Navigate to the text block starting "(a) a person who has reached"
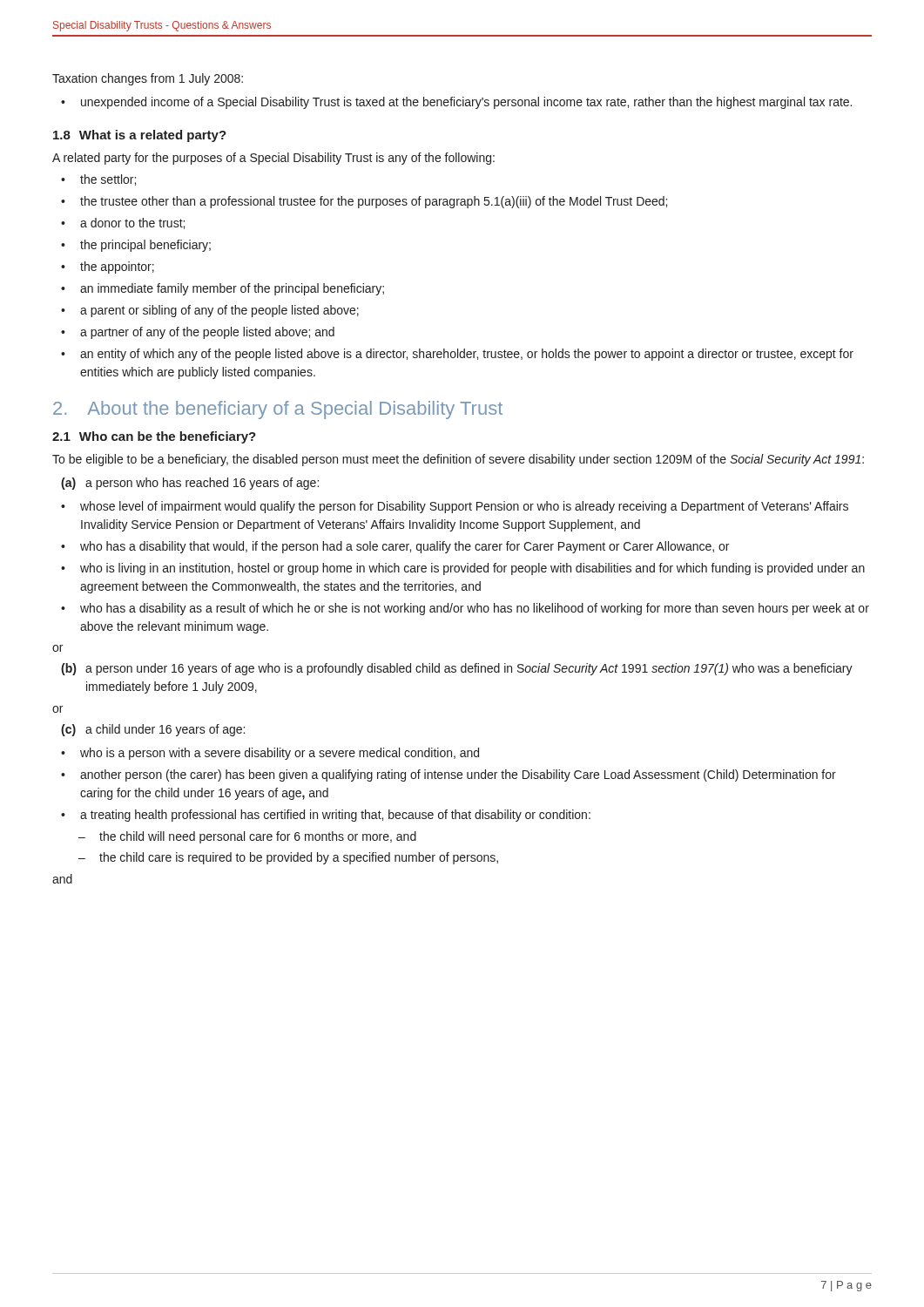The height and width of the screenshot is (1307, 924). (x=190, y=484)
